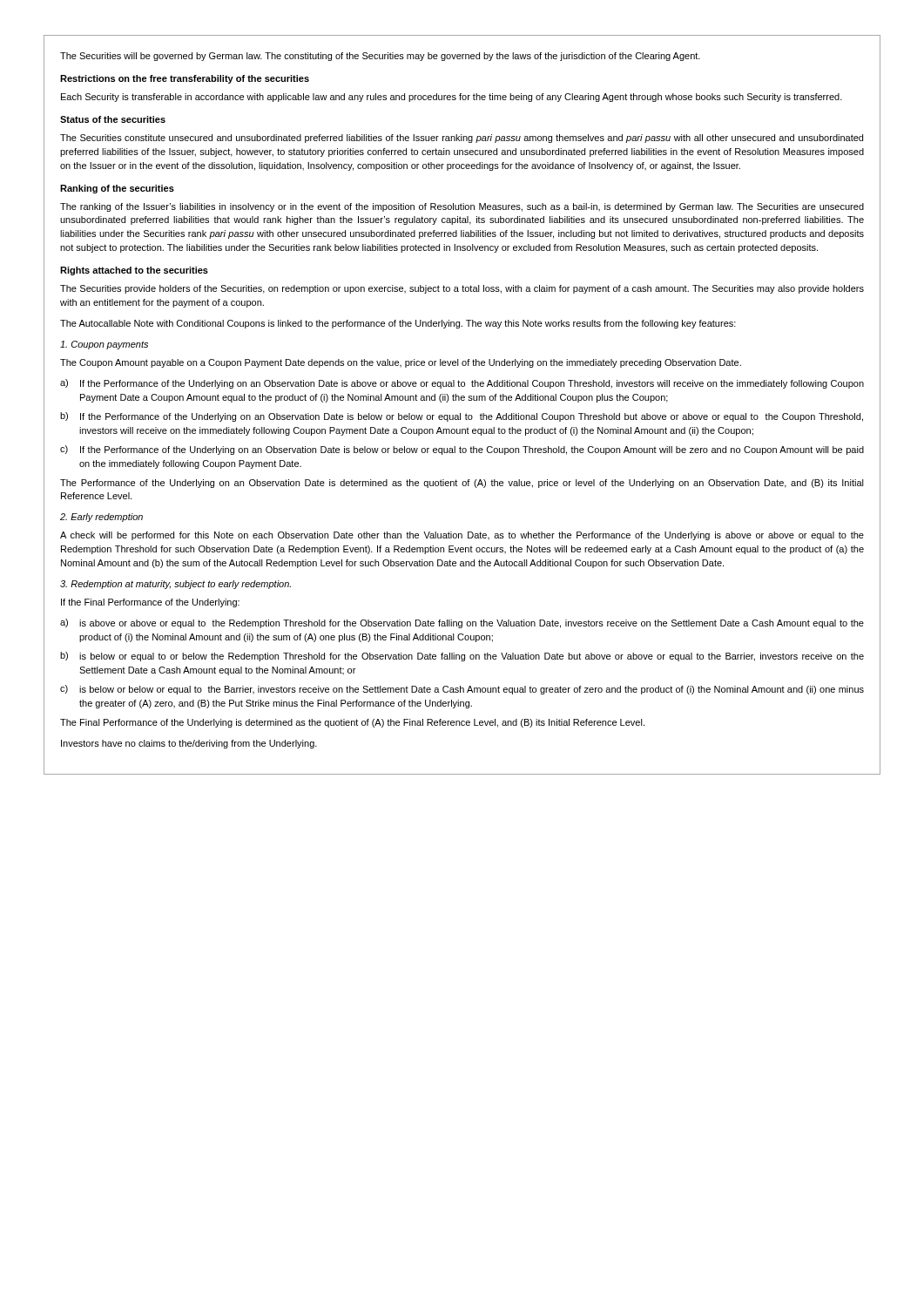The width and height of the screenshot is (924, 1307).
Task: Point to the region starting "a) If the"
Action: point(462,391)
